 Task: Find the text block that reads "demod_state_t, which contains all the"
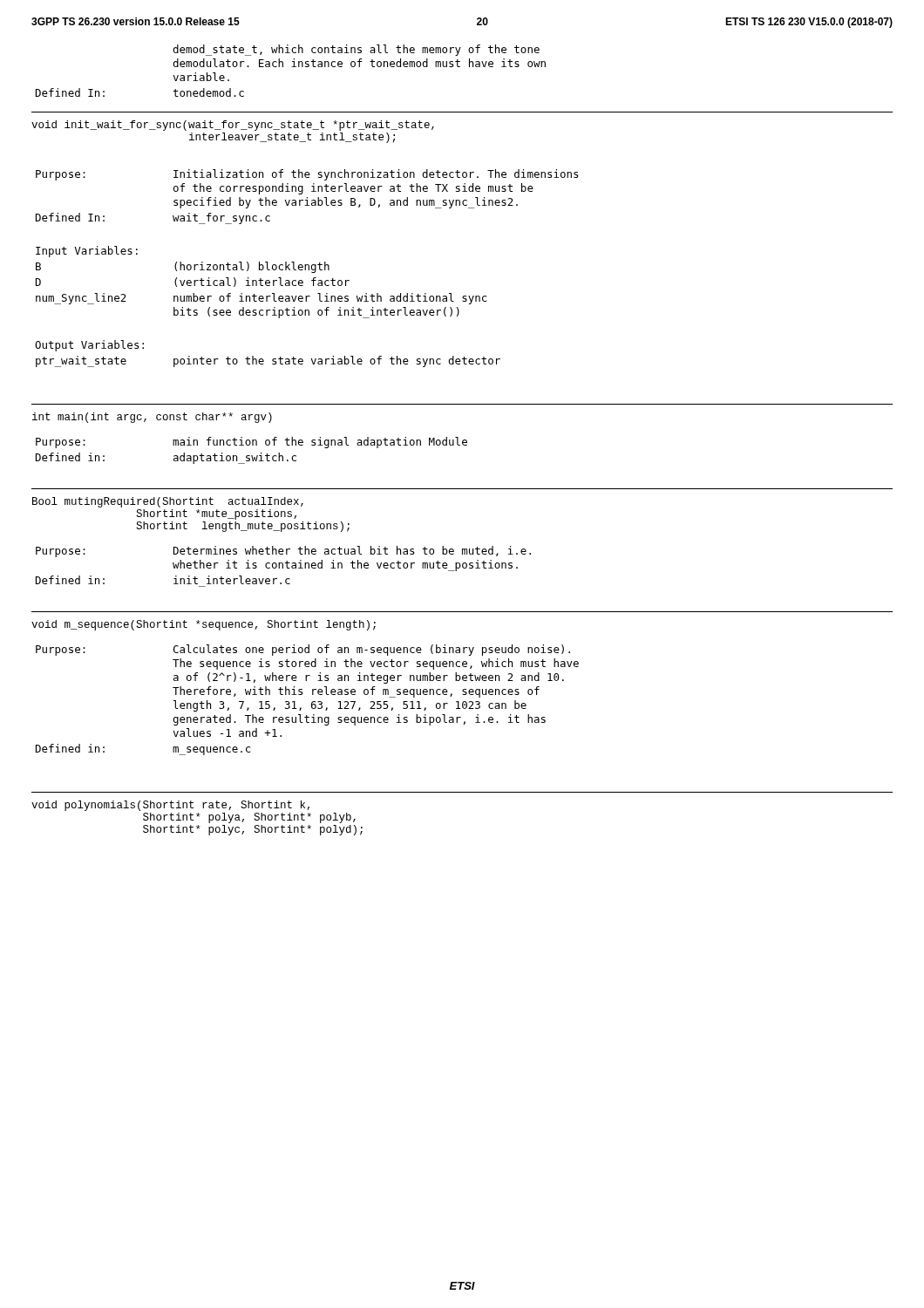coord(462,71)
